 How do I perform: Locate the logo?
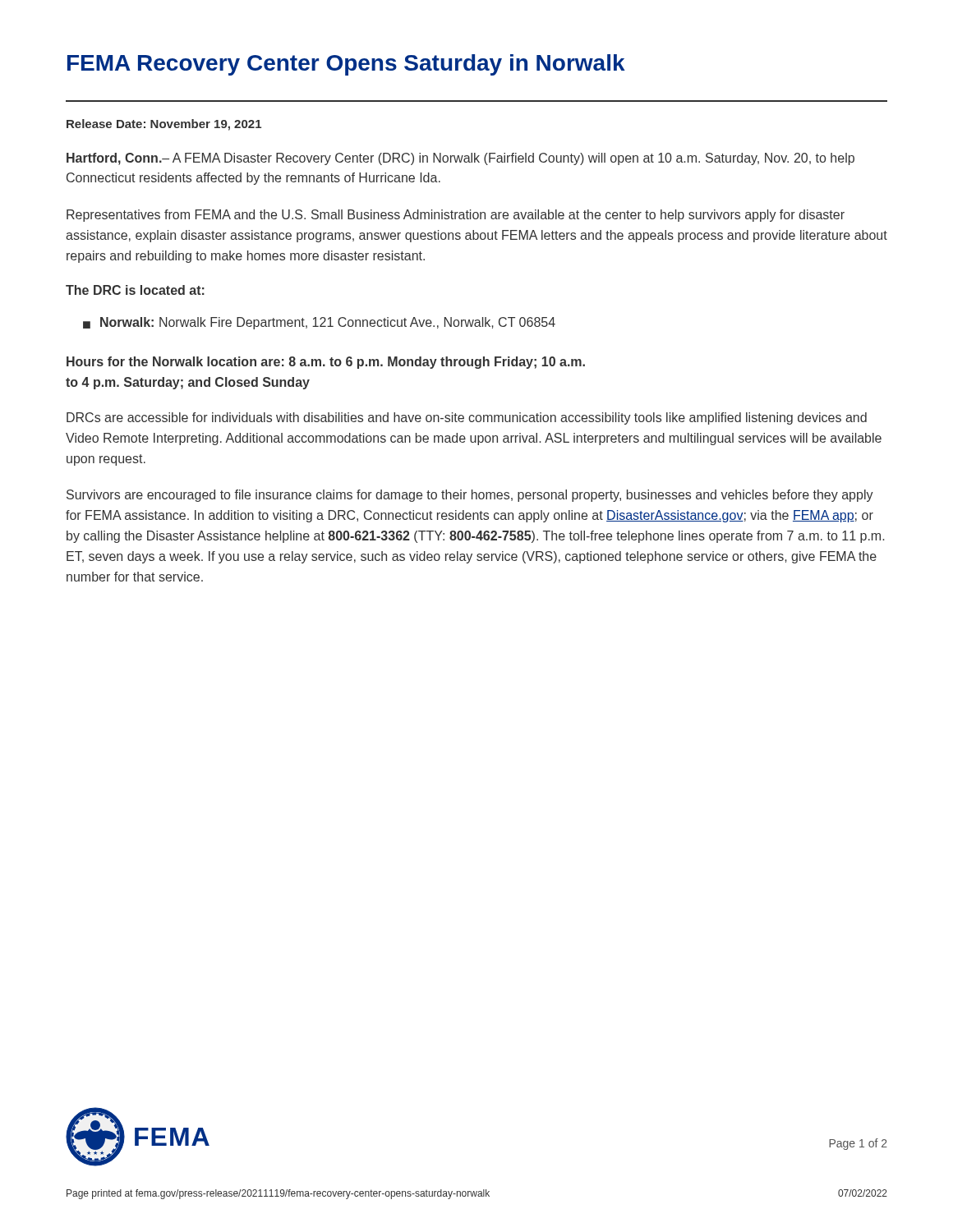click(138, 1137)
